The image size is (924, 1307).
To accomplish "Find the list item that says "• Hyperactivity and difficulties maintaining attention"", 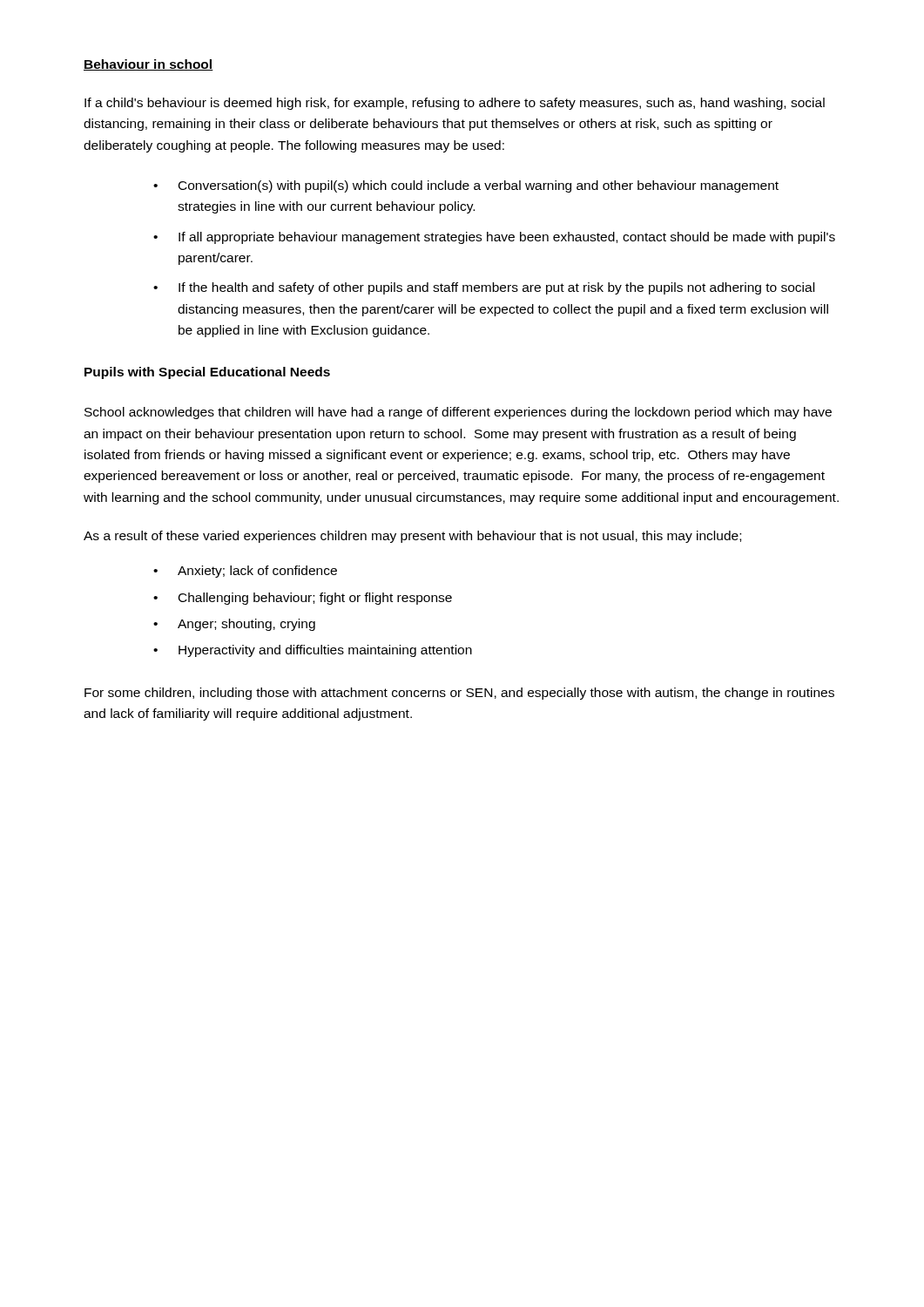I will pyautogui.click(x=313, y=651).
